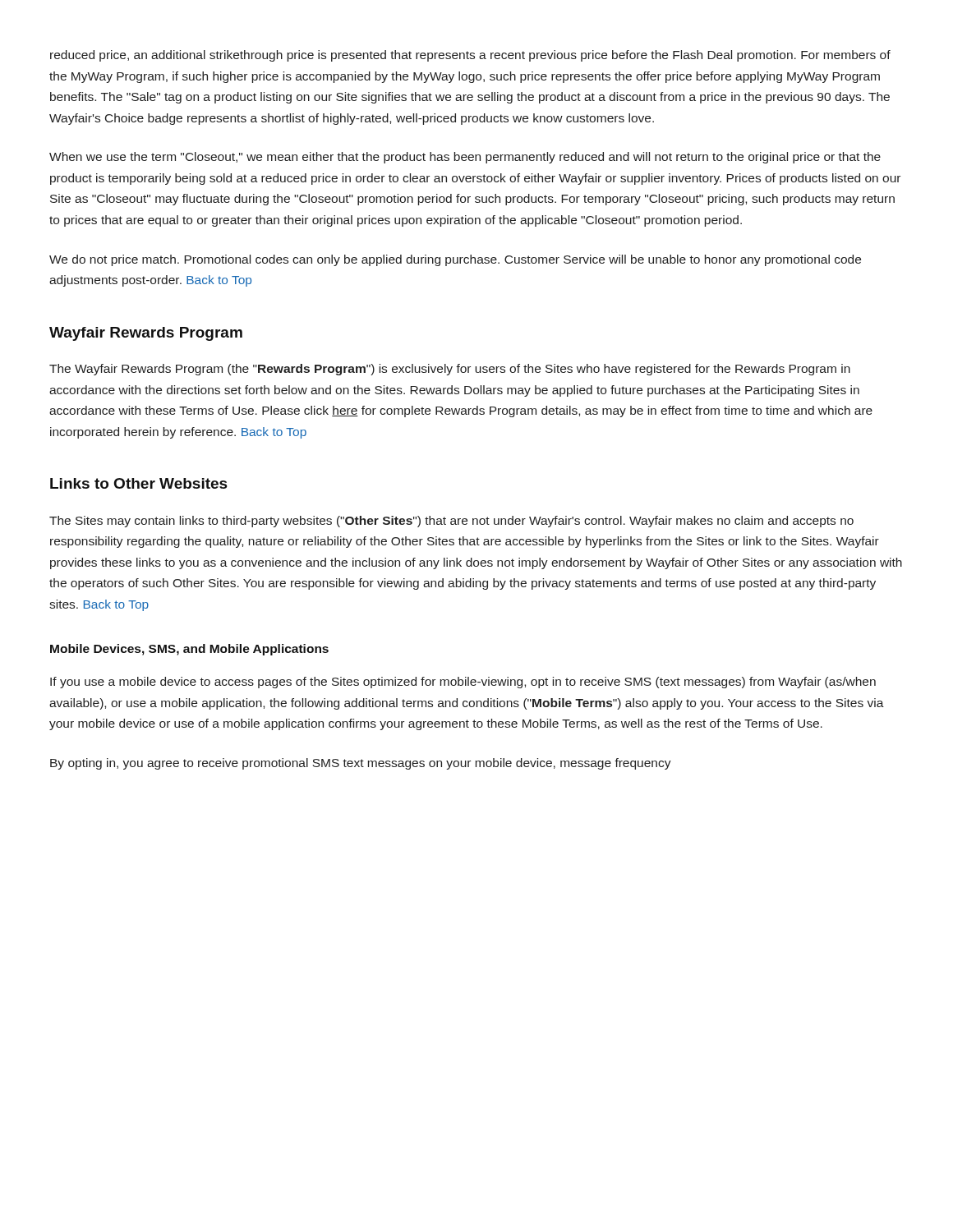
Task: Locate the text "Wayfair Rewards Program"
Action: [x=146, y=332]
